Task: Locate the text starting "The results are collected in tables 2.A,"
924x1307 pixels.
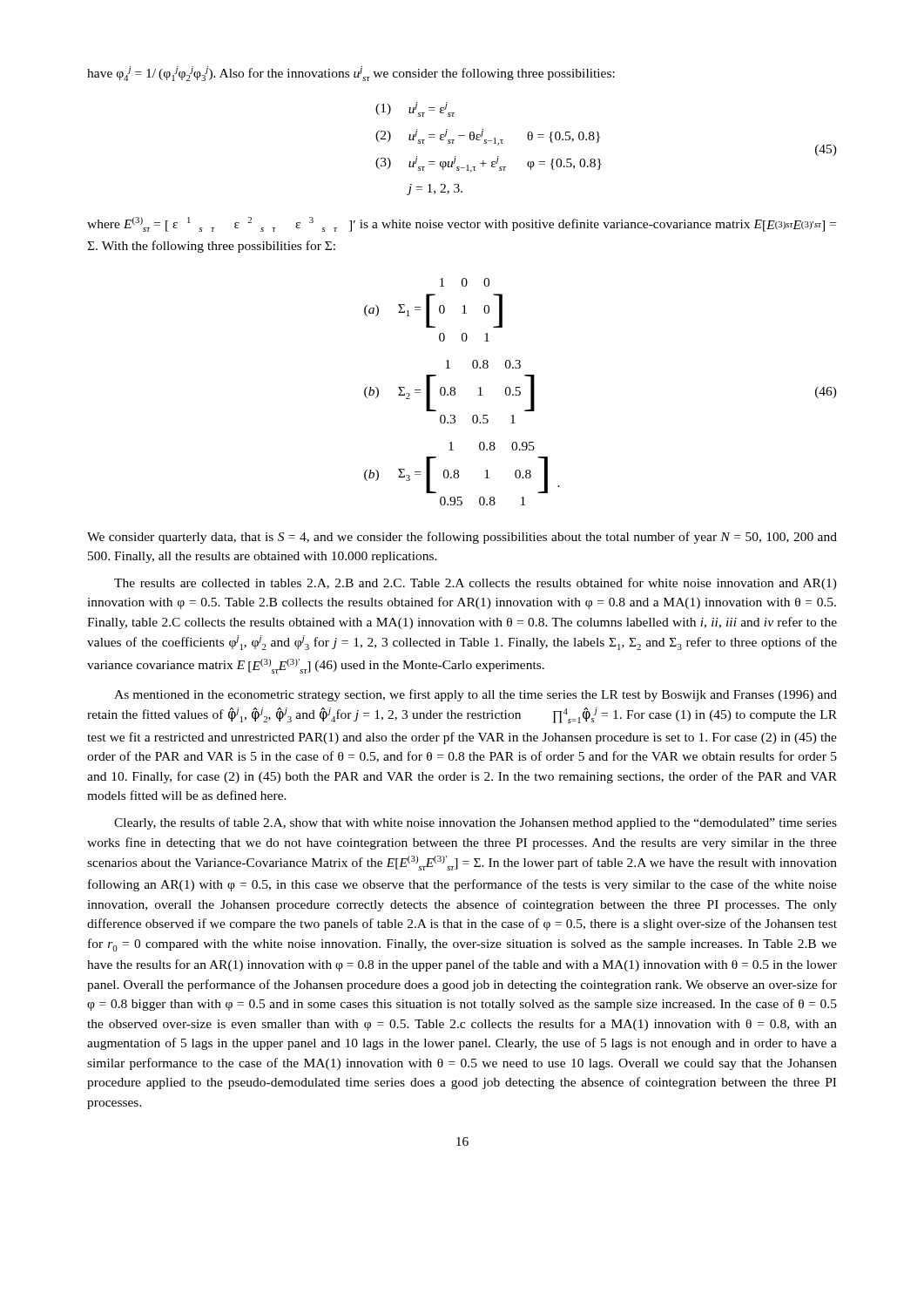Action: (x=462, y=625)
